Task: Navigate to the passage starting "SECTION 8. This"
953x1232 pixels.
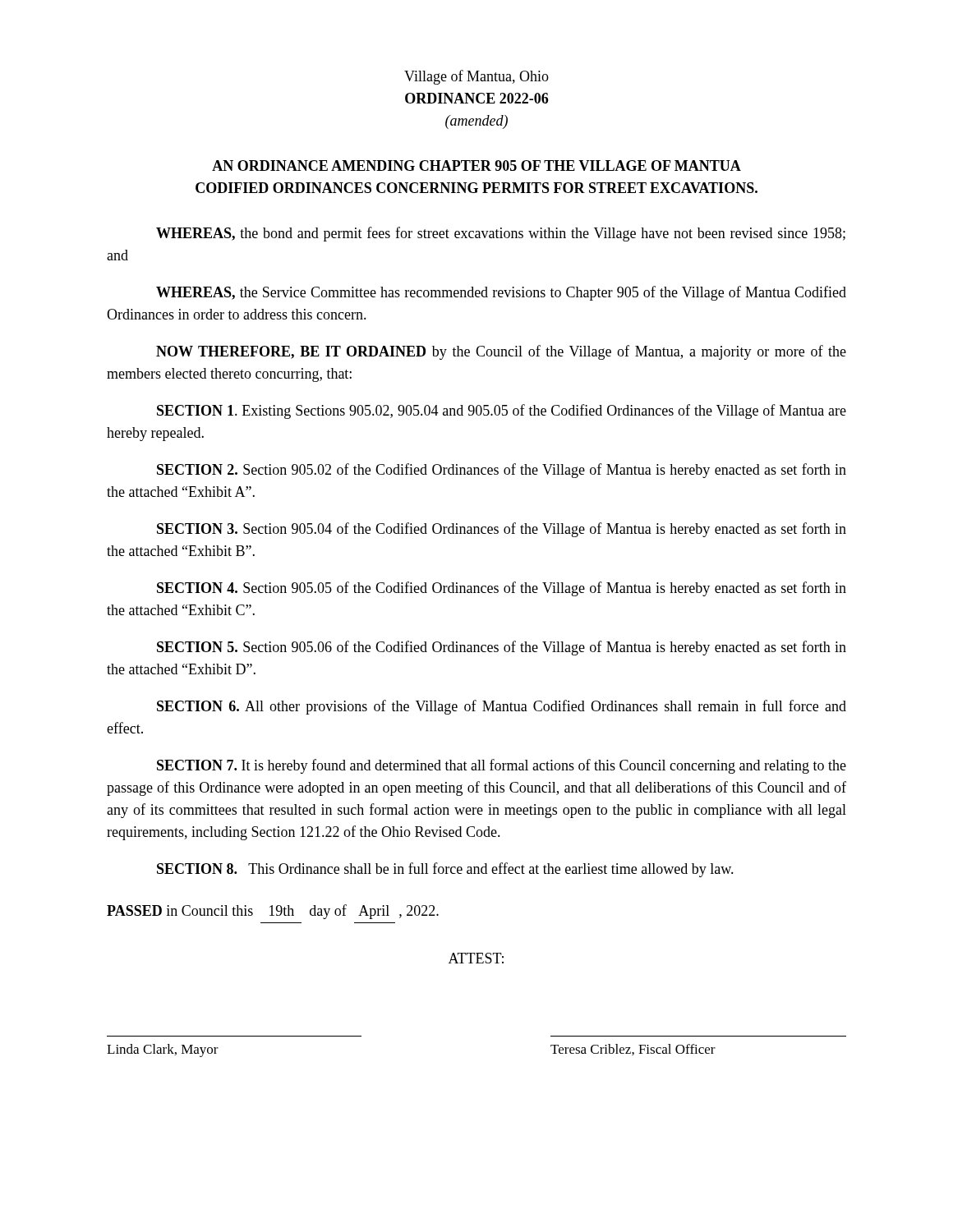Action: tap(476, 869)
